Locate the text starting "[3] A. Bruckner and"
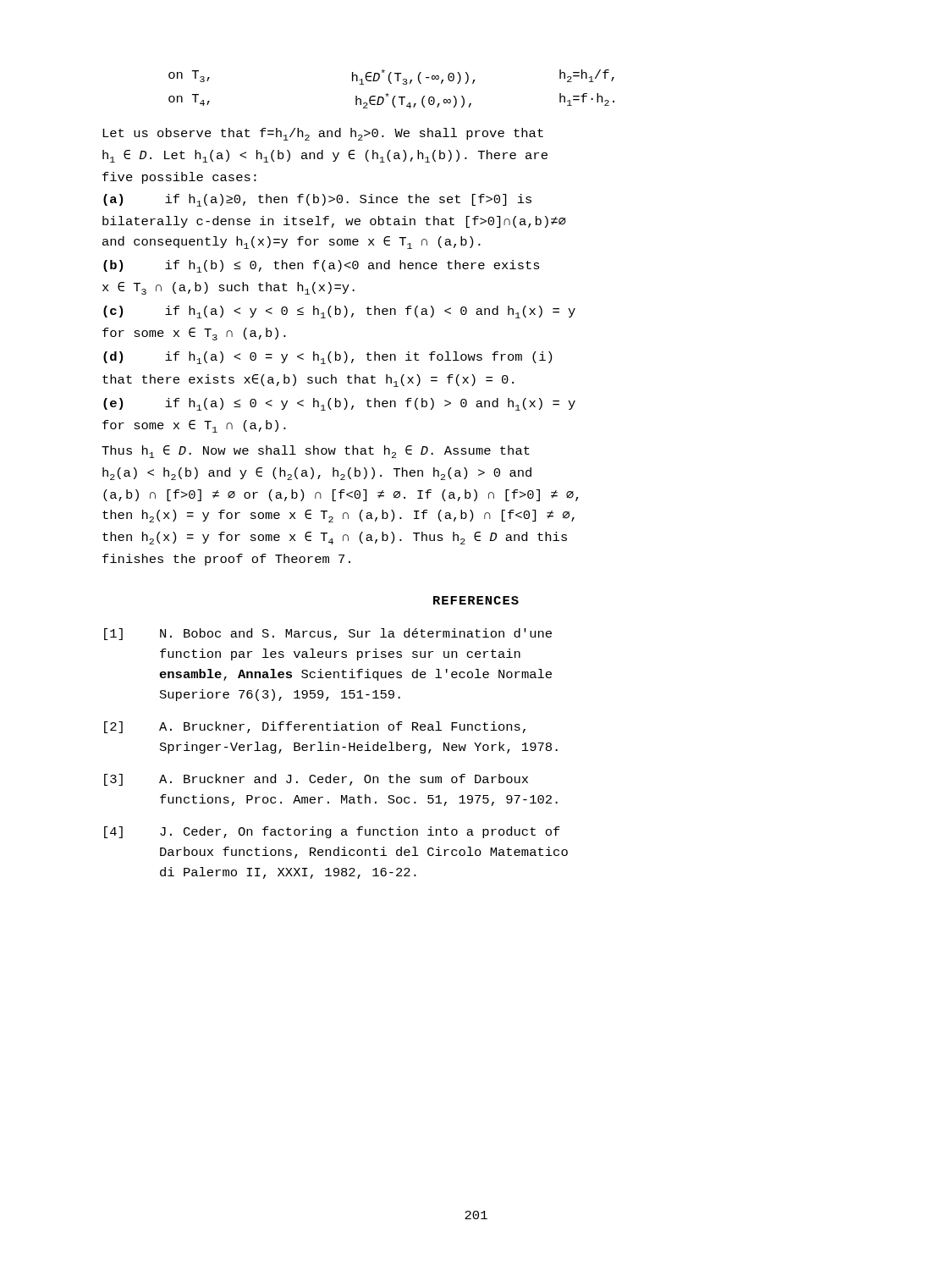Image resolution: width=952 pixels, height=1270 pixels. click(476, 790)
